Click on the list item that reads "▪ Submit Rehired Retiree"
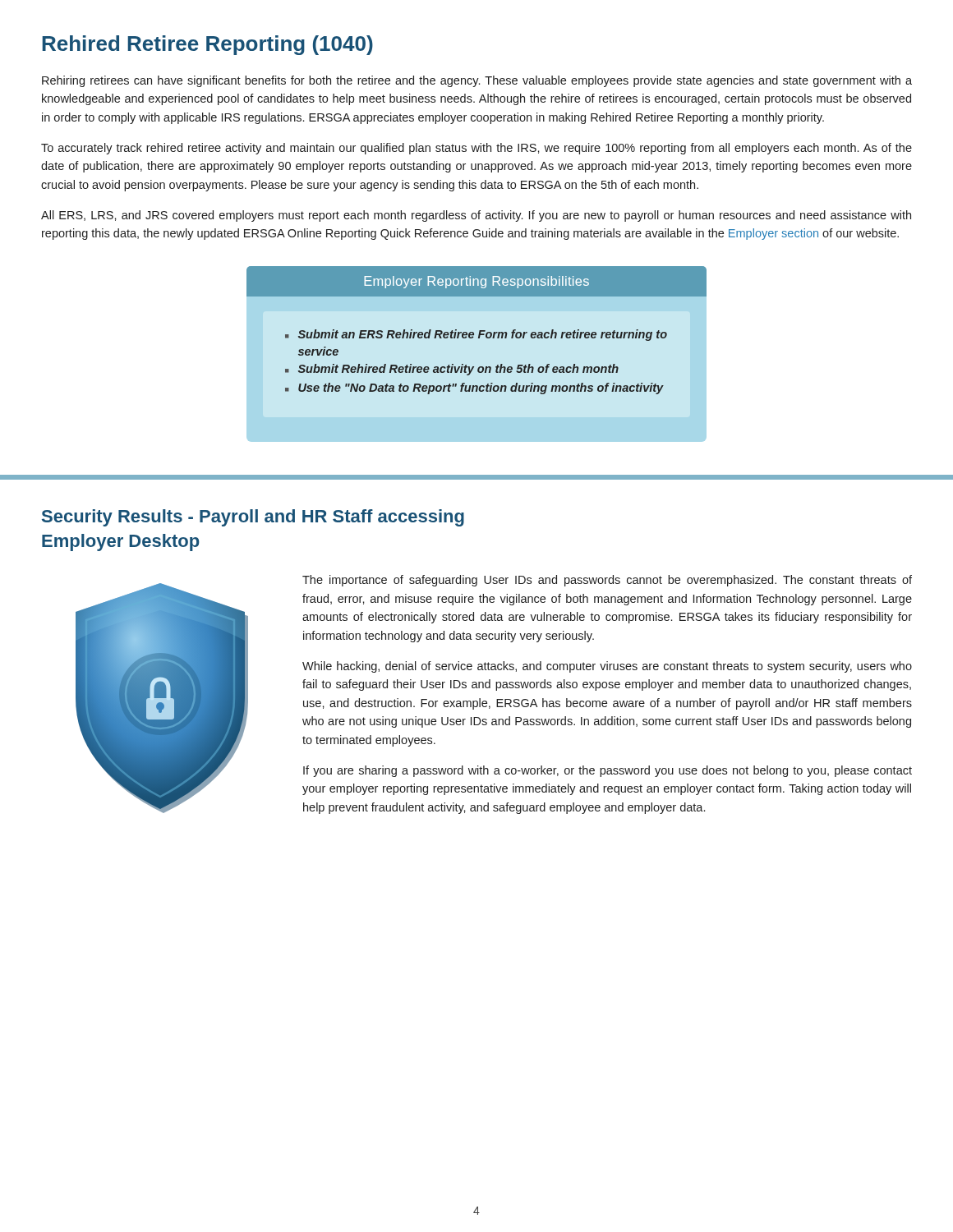The image size is (953, 1232). [476, 370]
